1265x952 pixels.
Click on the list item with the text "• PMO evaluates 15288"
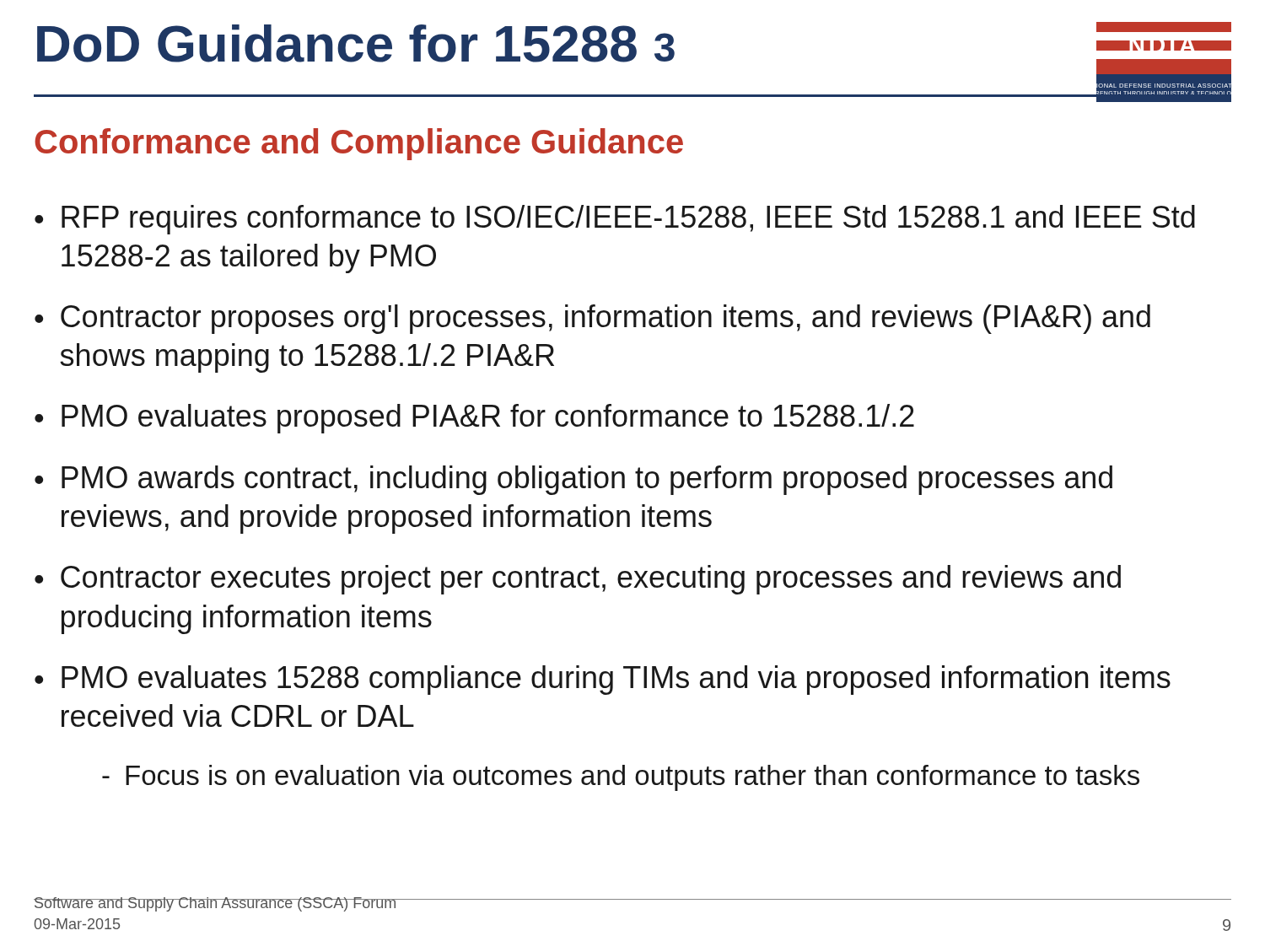[x=632, y=697]
